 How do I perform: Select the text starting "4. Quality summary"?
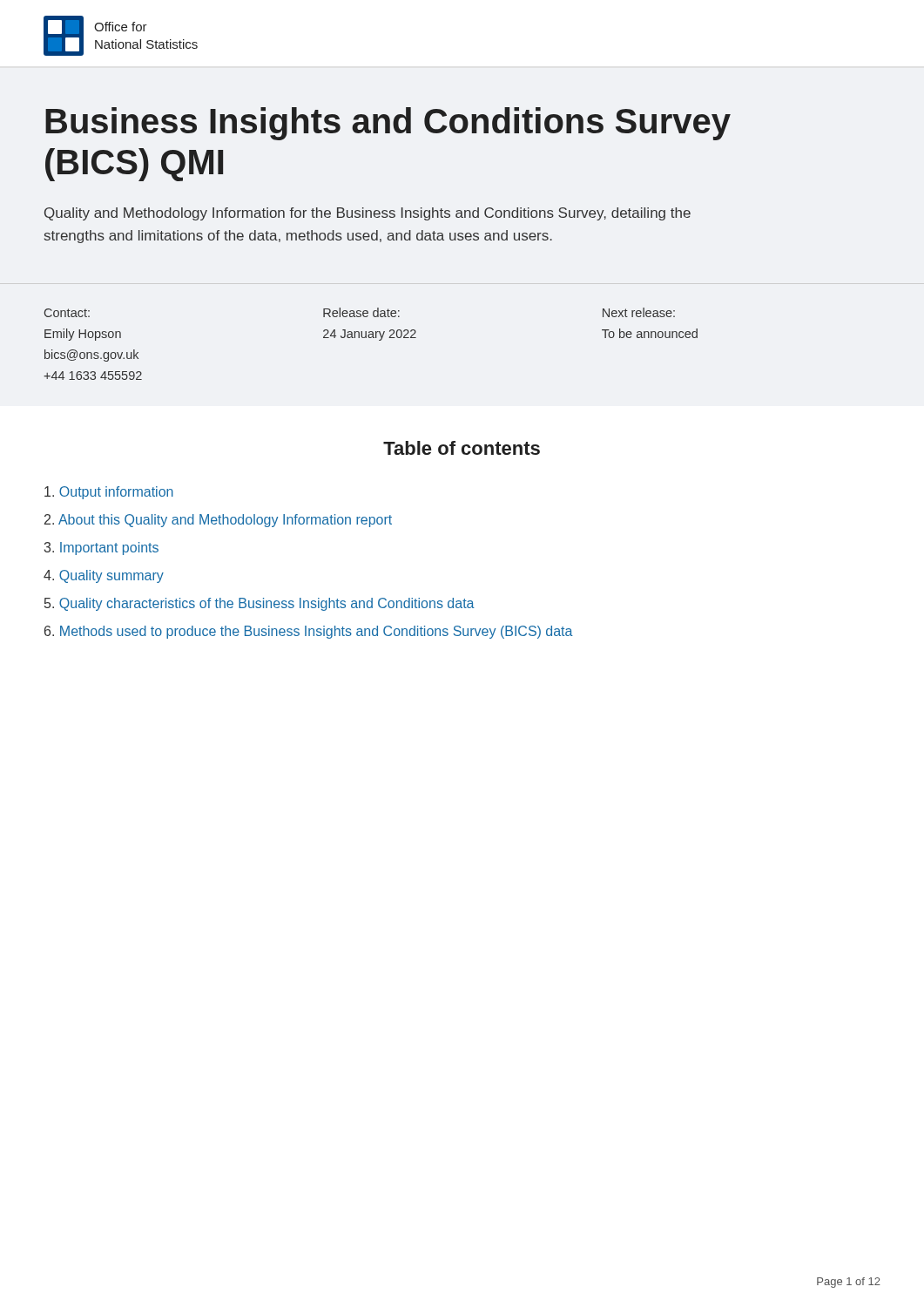point(104,576)
